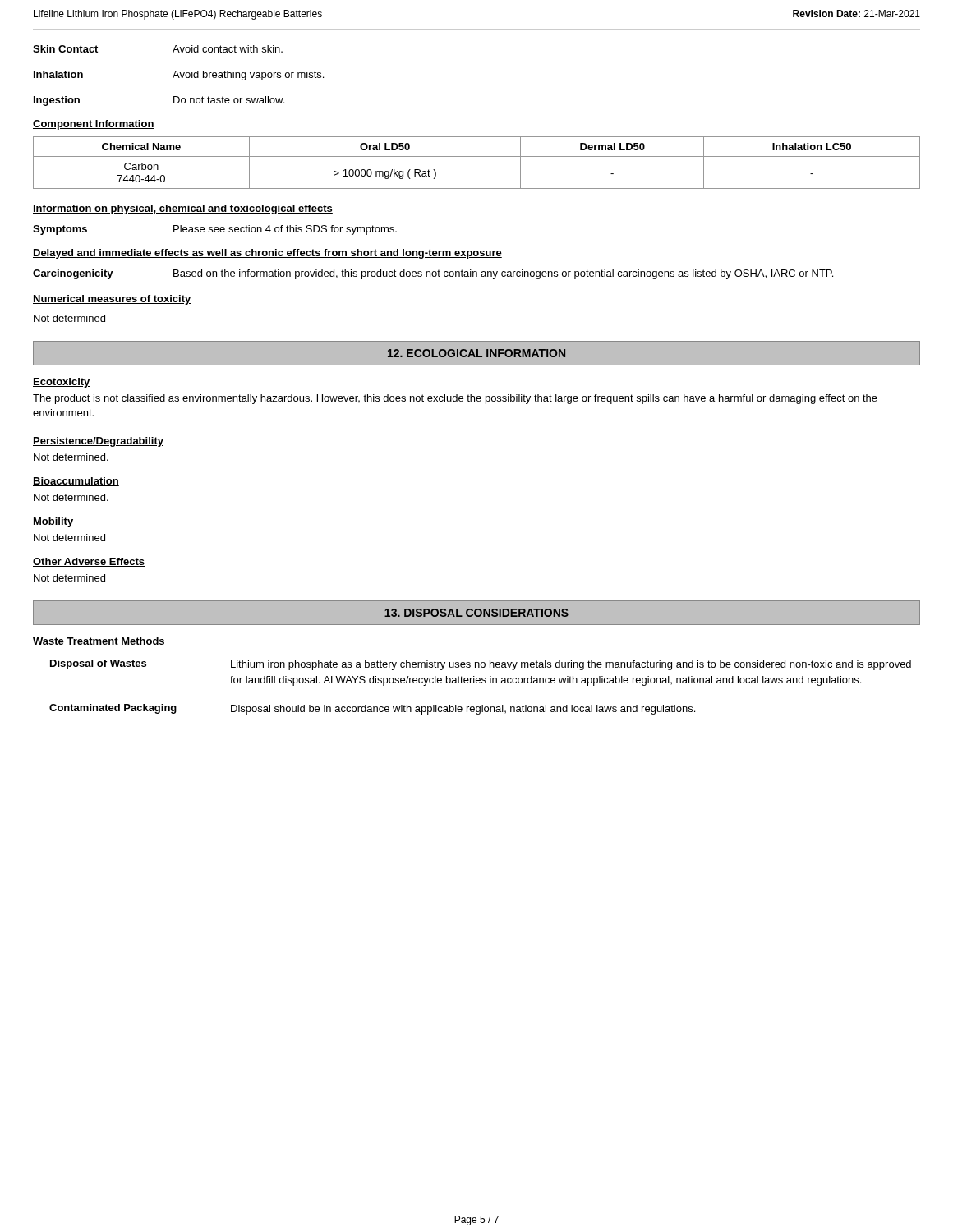
Task: Click a table
Action: click(x=476, y=163)
